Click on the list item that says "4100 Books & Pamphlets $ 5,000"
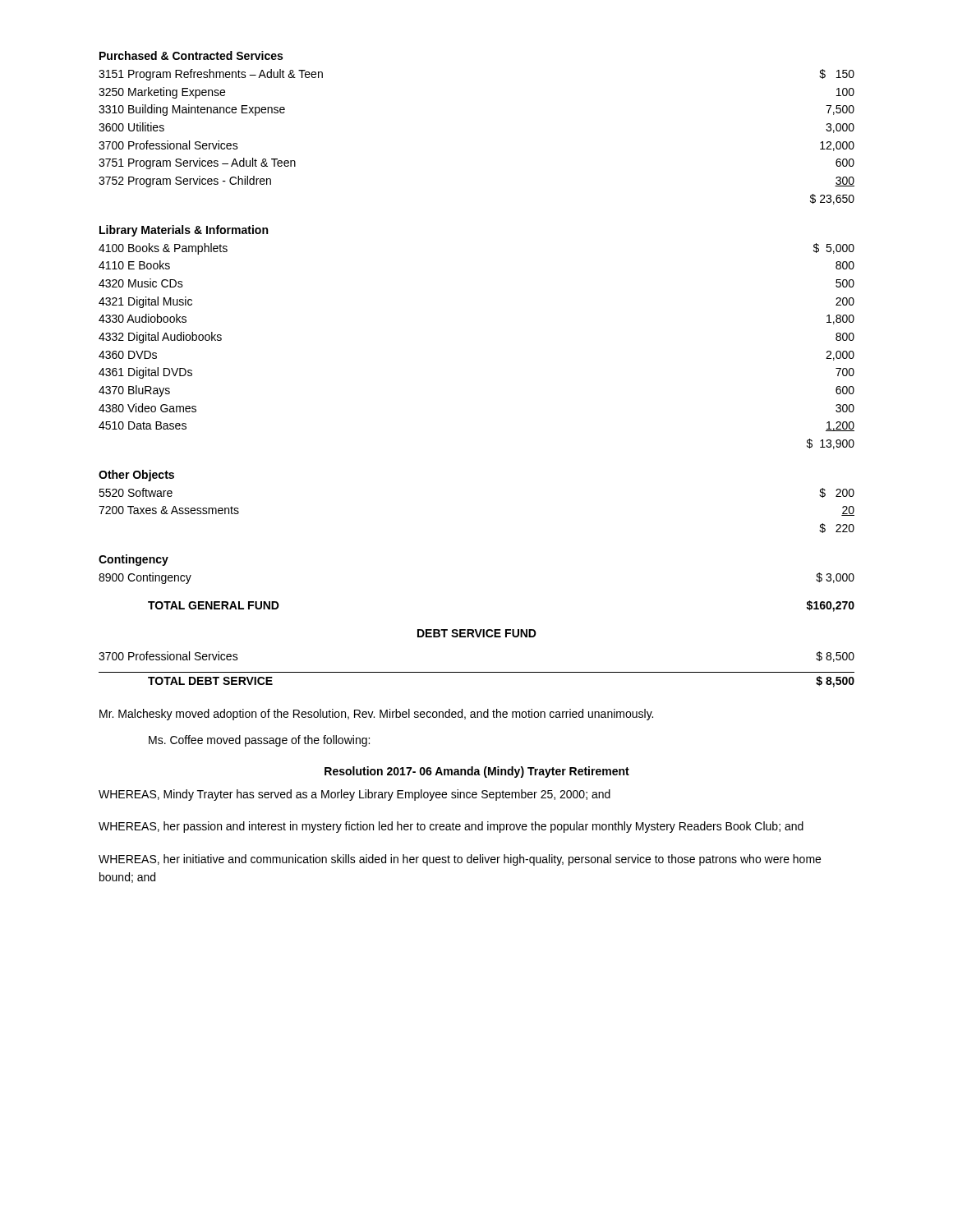 pyautogui.click(x=166, y=248)
